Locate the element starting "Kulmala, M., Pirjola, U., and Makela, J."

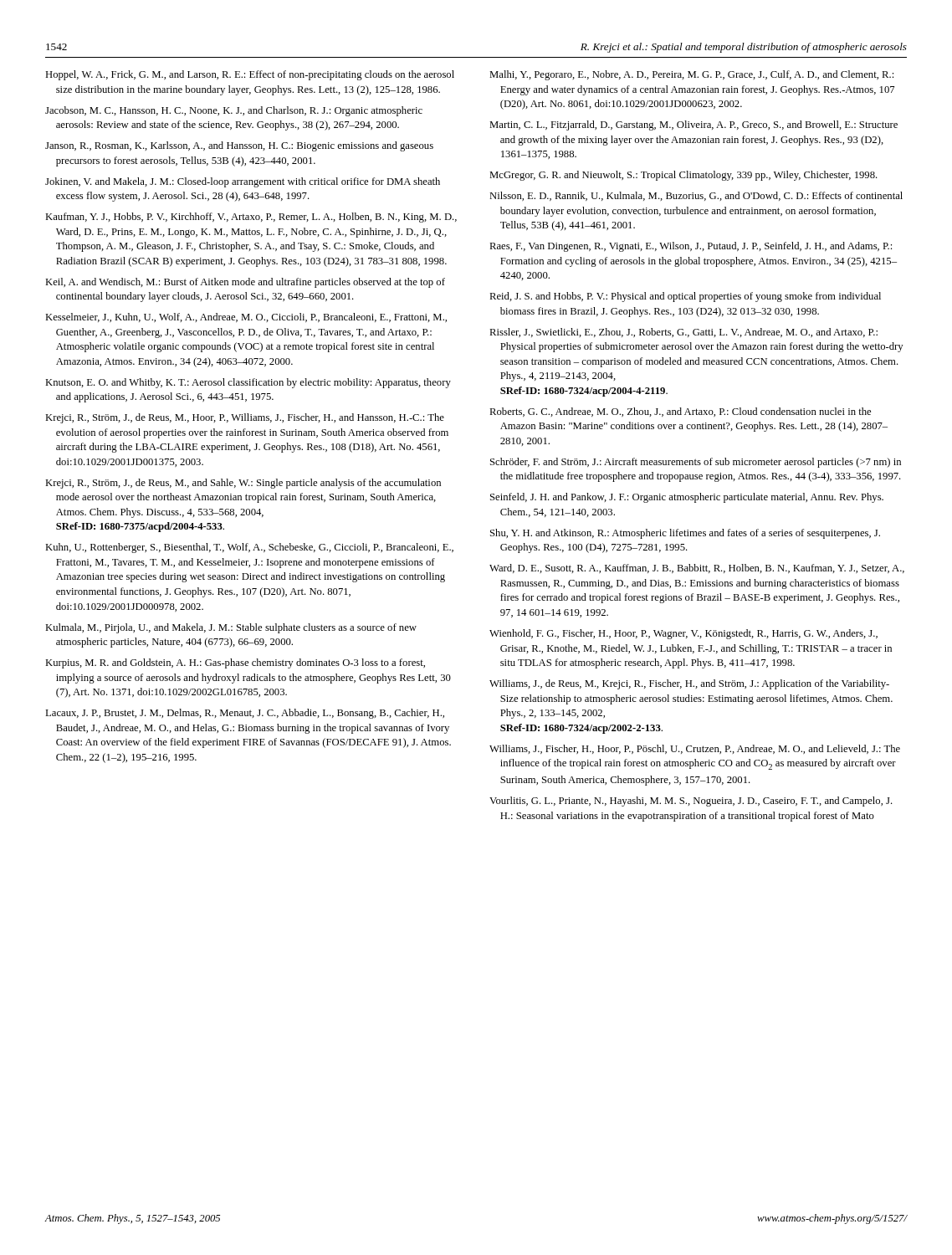tap(254, 635)
